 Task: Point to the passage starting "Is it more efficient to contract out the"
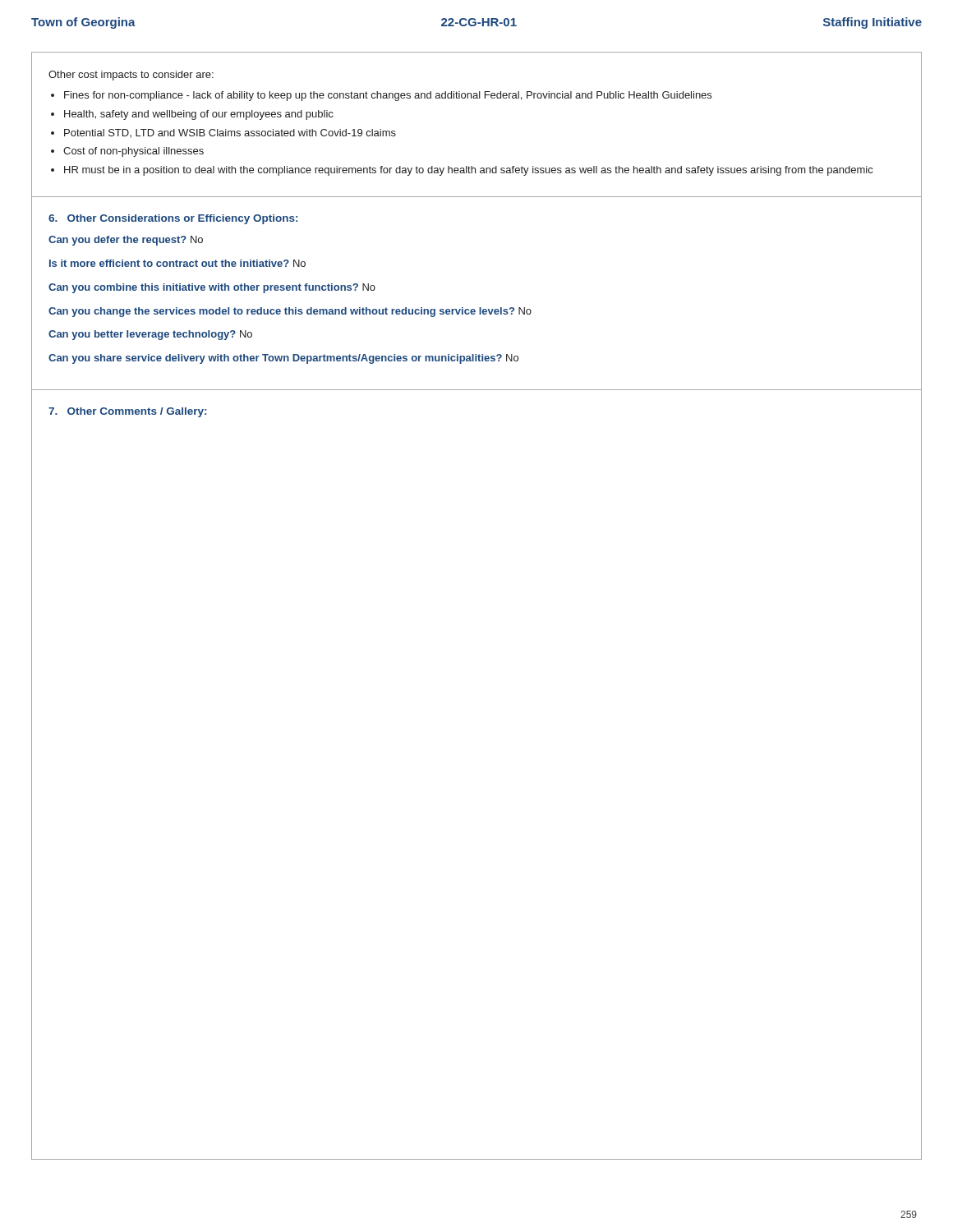coord(177,263)
